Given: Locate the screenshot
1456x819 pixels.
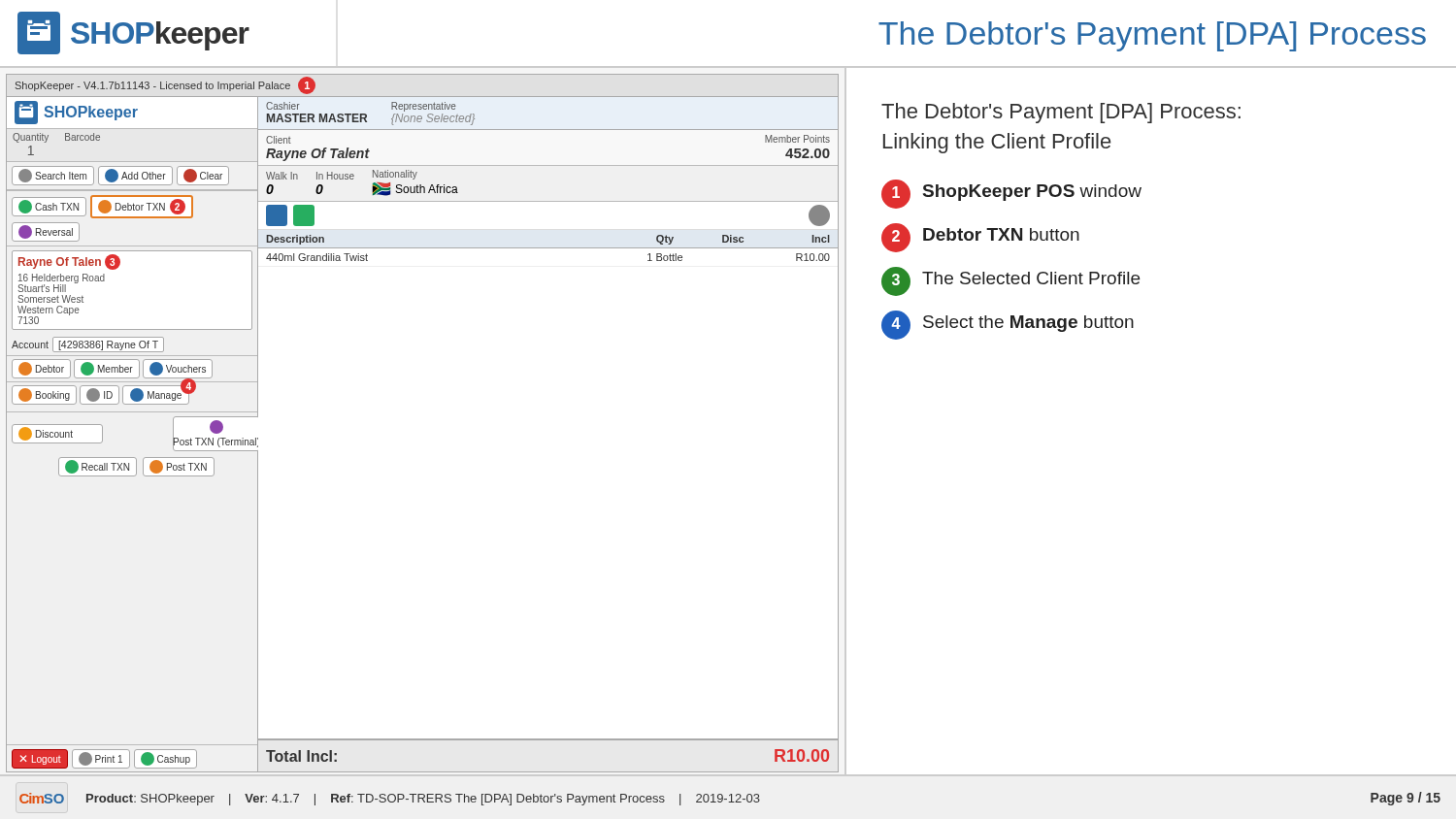Looking at the screenshot, I should coord(423,423).
